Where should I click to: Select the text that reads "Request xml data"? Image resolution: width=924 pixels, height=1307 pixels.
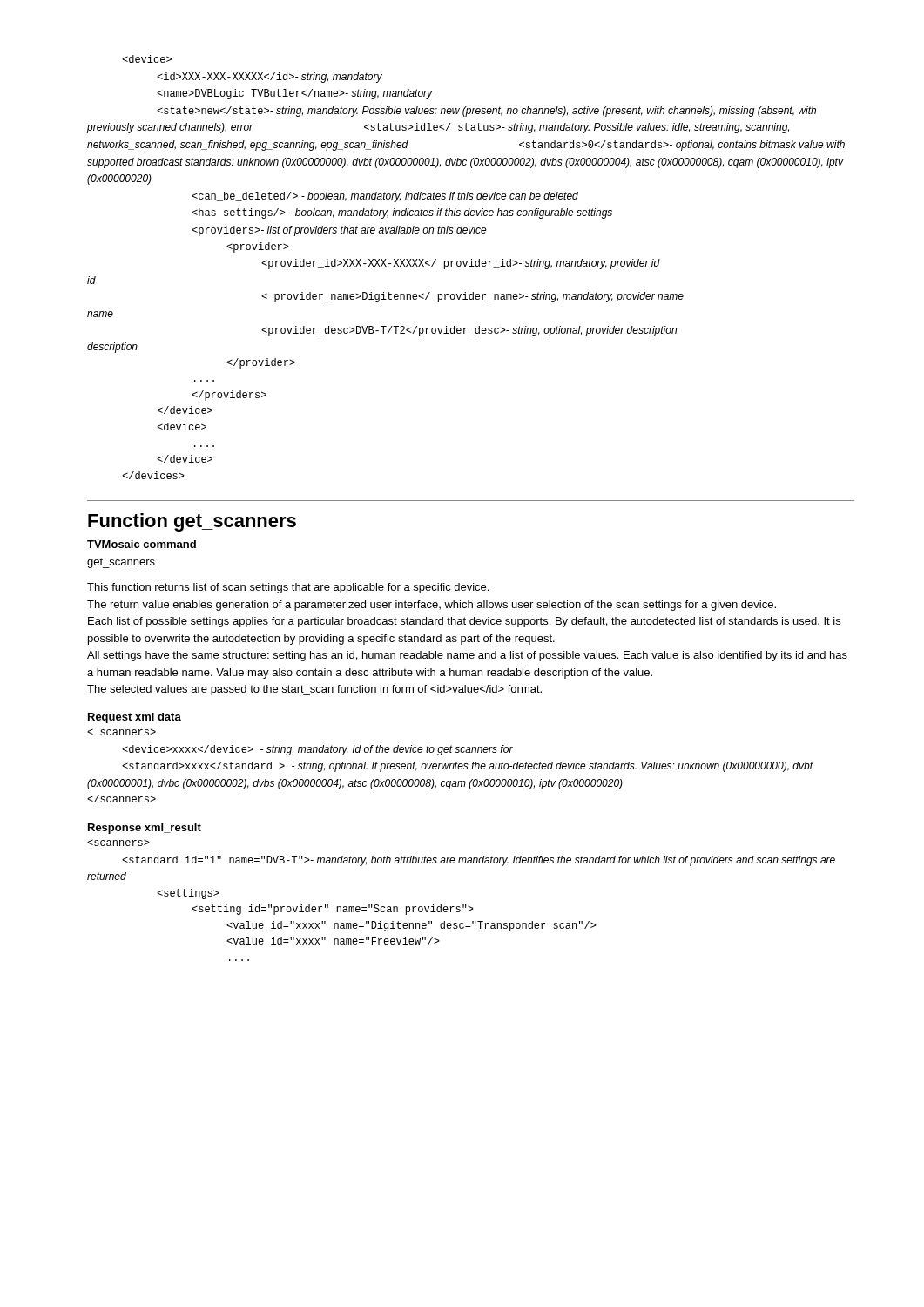(134, 717)
